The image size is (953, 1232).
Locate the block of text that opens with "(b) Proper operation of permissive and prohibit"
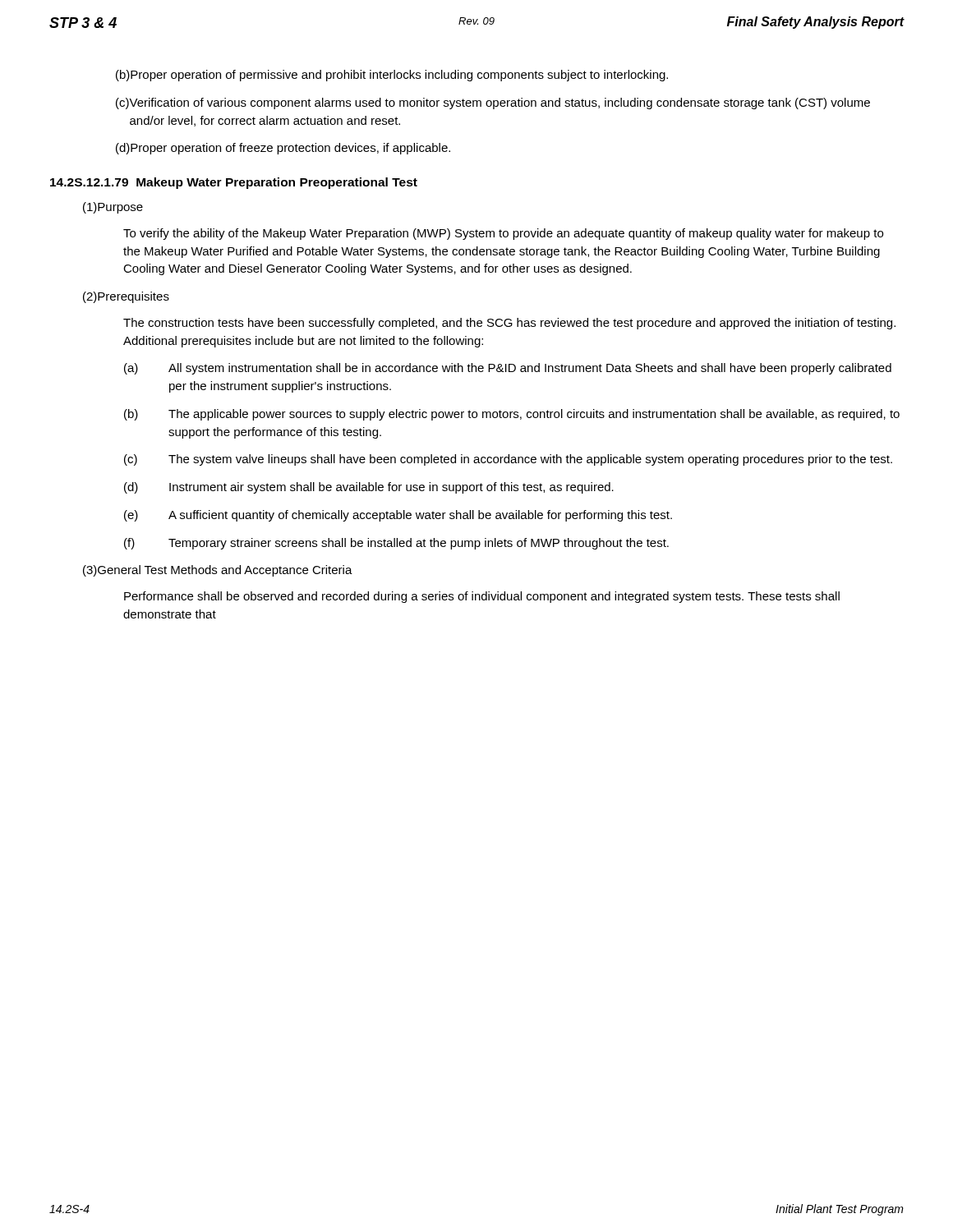pyautogui.click(x=476, y=75)
